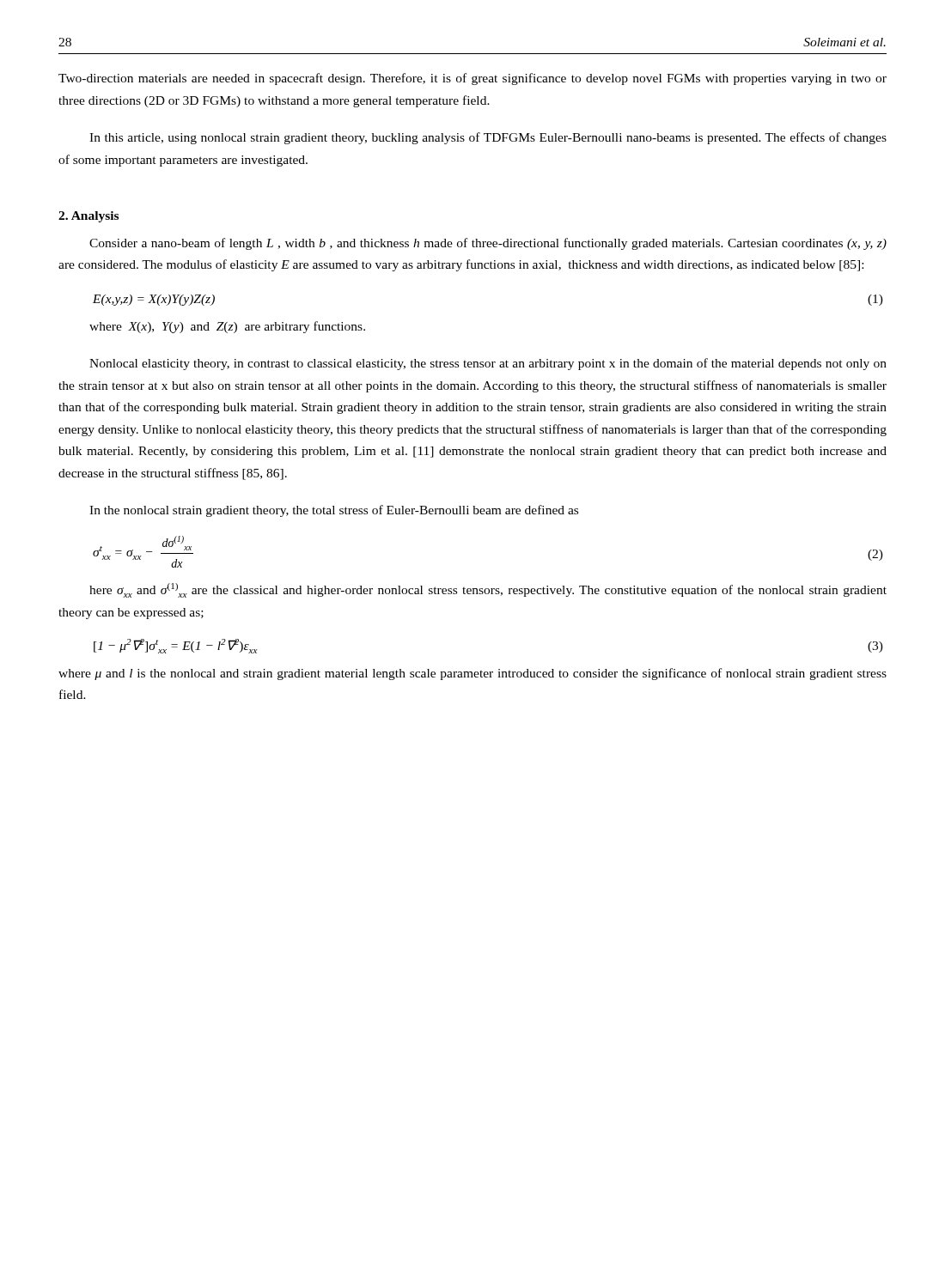
Task: Click on the text block that reads "Two-direction materials are needed"
Action: tap(472, 89)
